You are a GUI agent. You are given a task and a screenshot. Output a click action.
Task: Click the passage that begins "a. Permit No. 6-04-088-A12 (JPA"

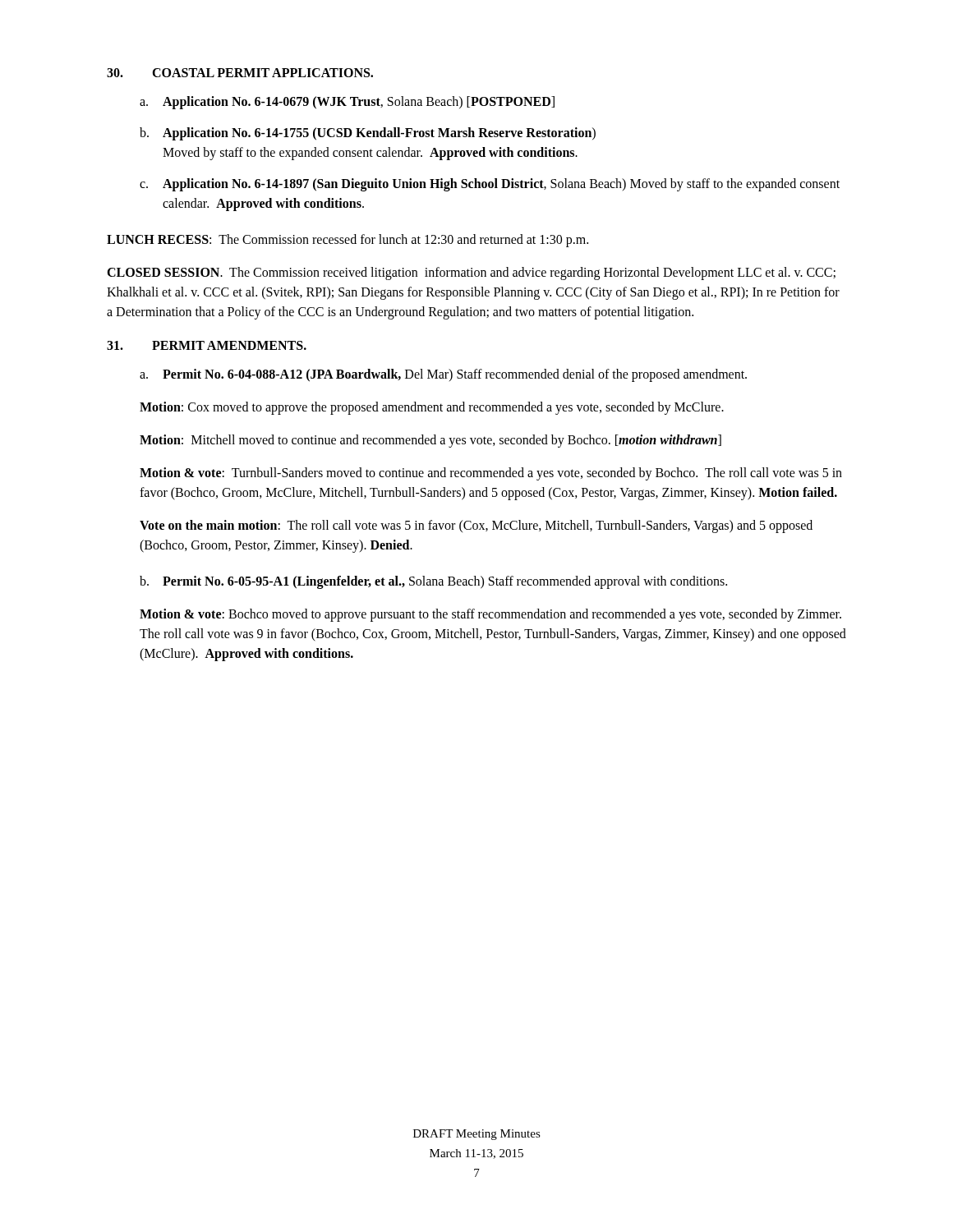tap(493, 375)
